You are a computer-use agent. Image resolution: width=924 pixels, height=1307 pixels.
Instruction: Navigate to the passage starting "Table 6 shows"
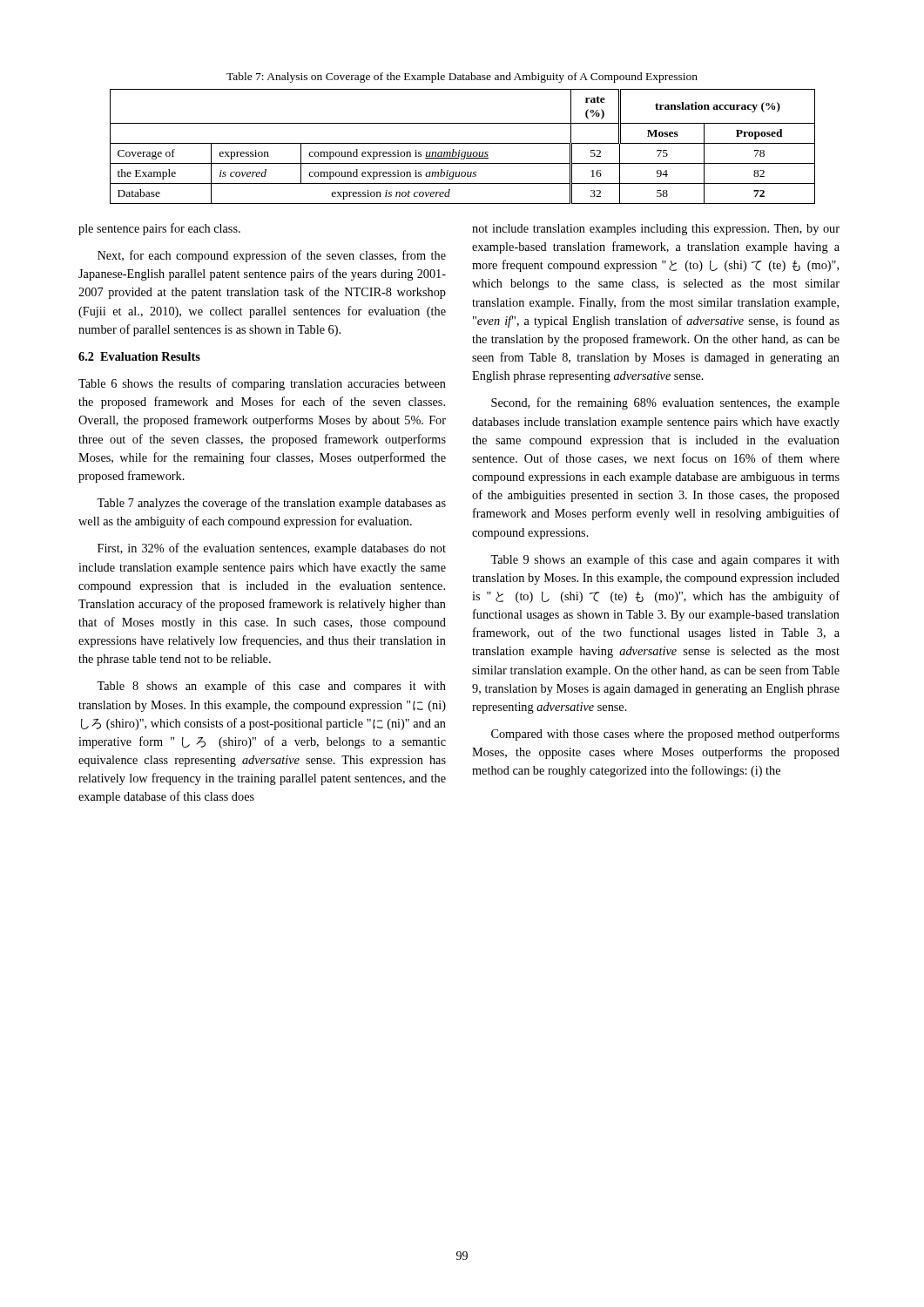[262, 430]
